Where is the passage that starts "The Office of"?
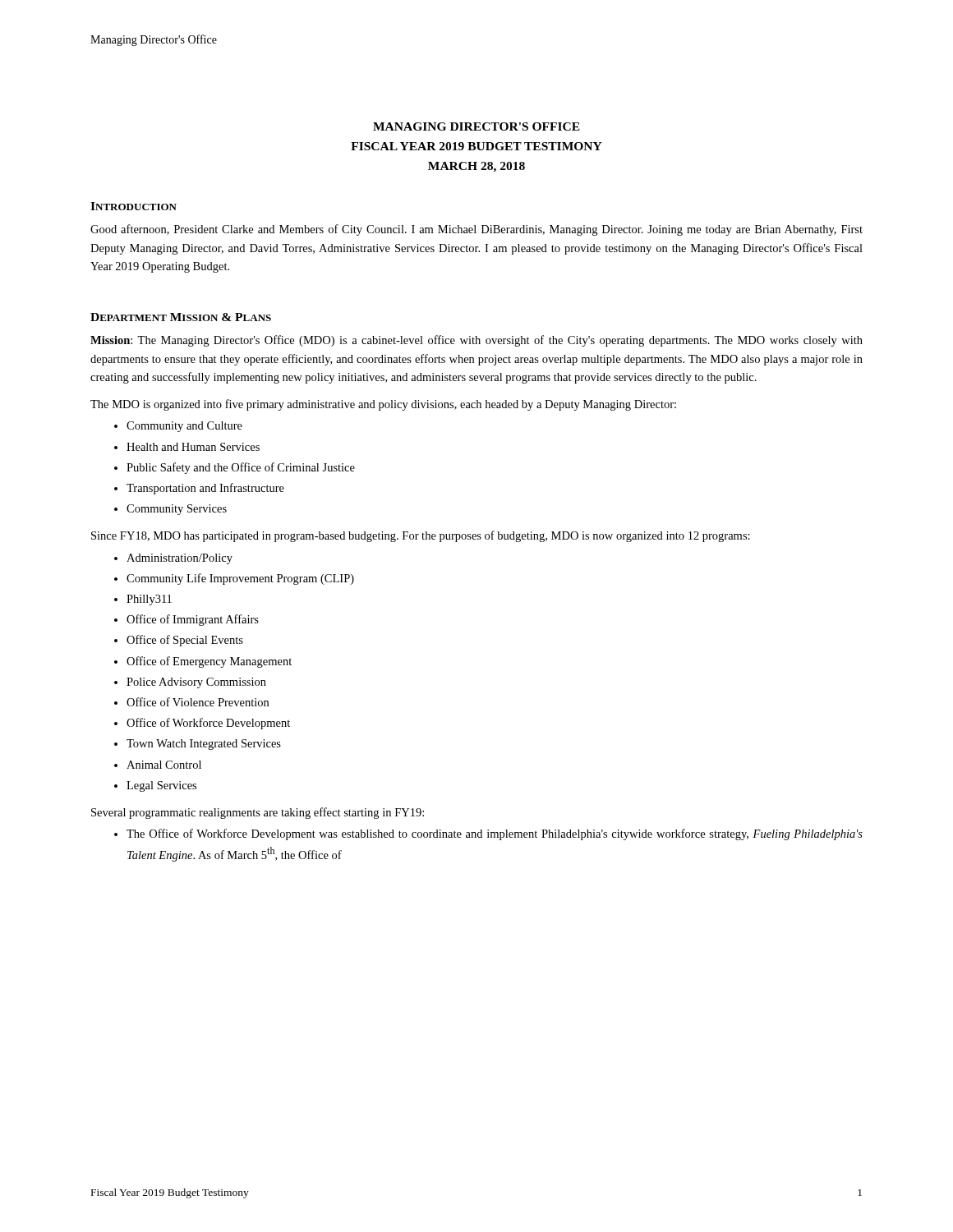Screen dimensions: 1232x953 [495, 844]
